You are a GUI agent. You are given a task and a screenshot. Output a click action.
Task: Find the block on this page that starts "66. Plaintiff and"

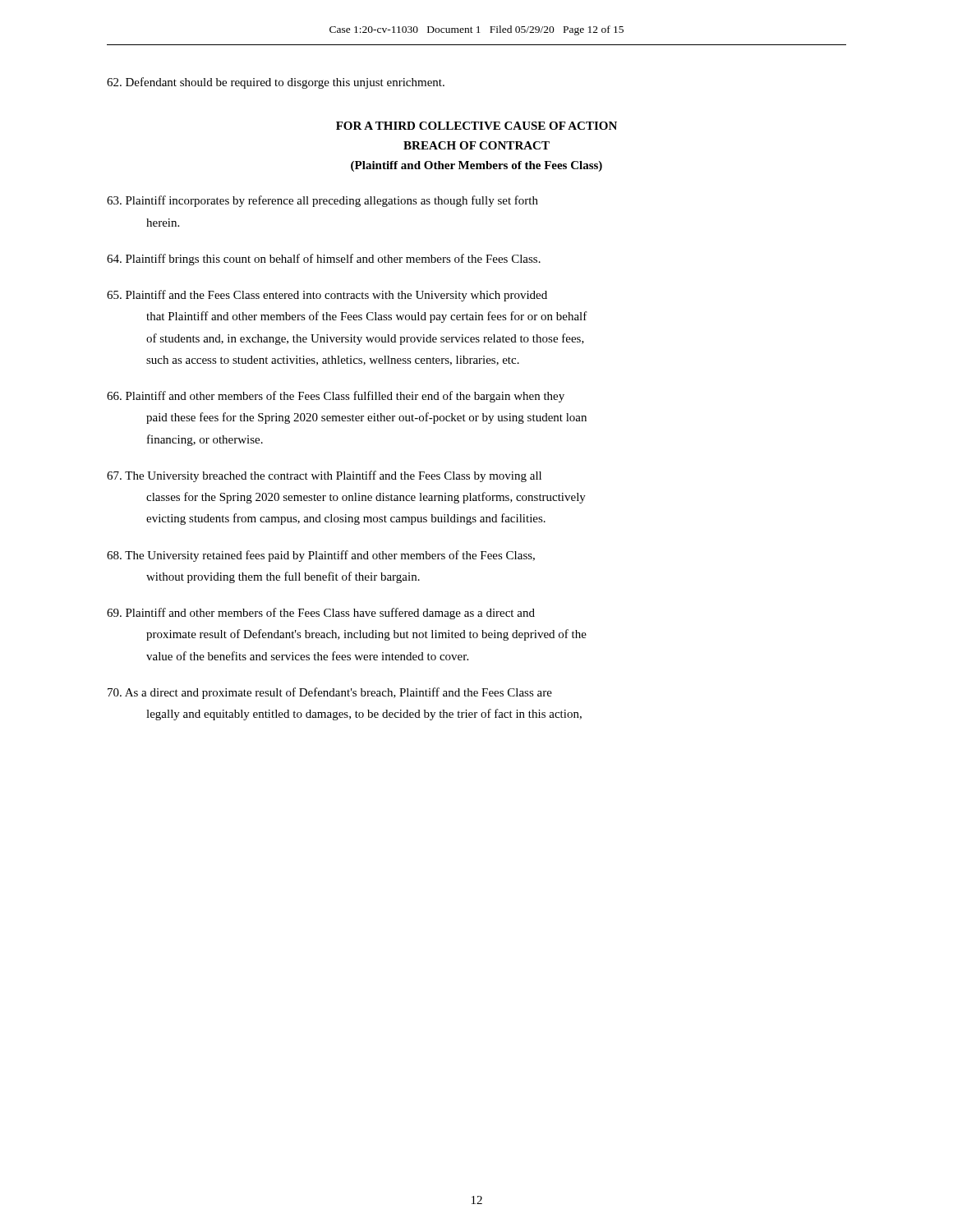[x=476, y=418]
